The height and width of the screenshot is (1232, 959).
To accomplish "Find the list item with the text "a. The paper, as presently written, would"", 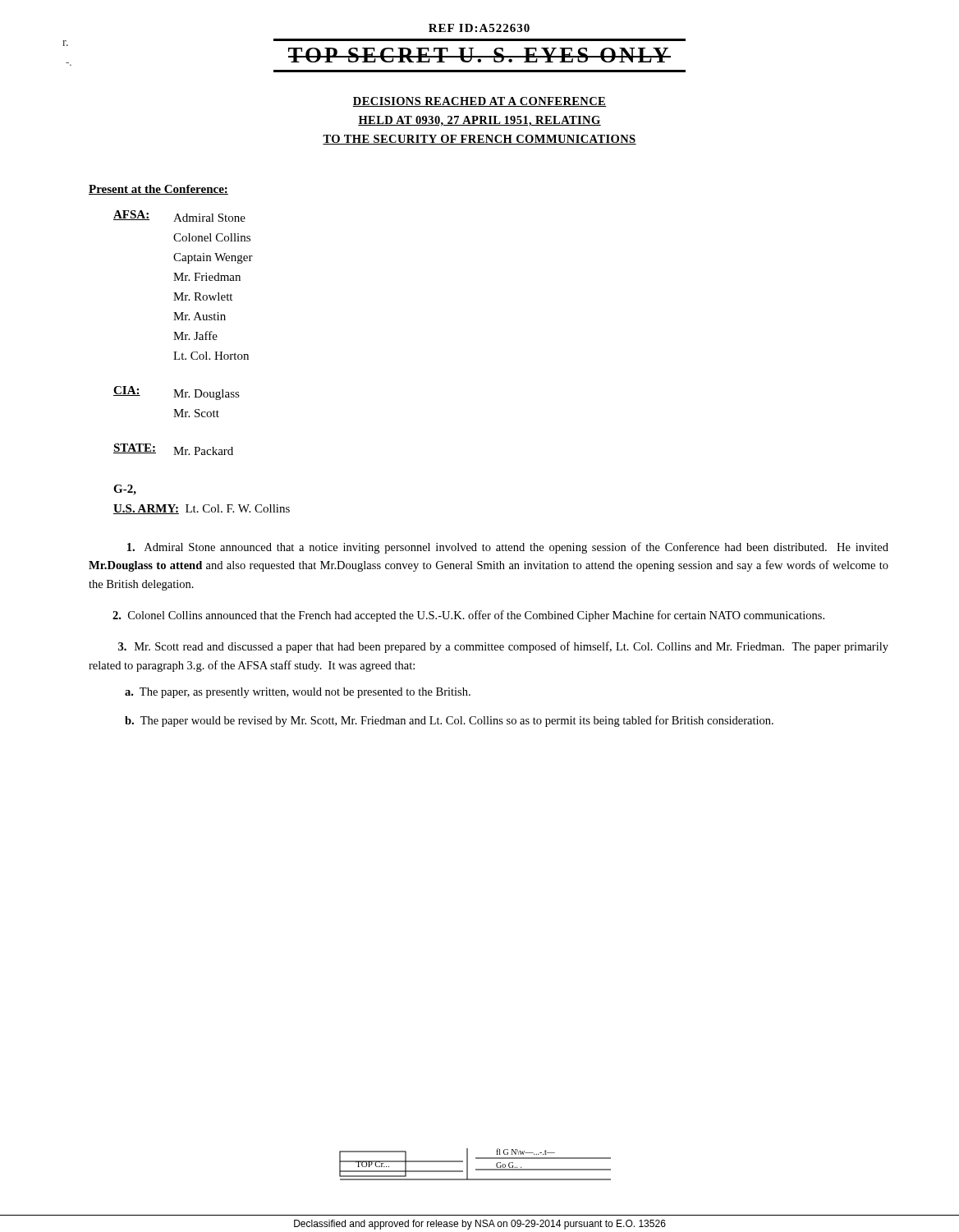I will click(x=298, y=692).
